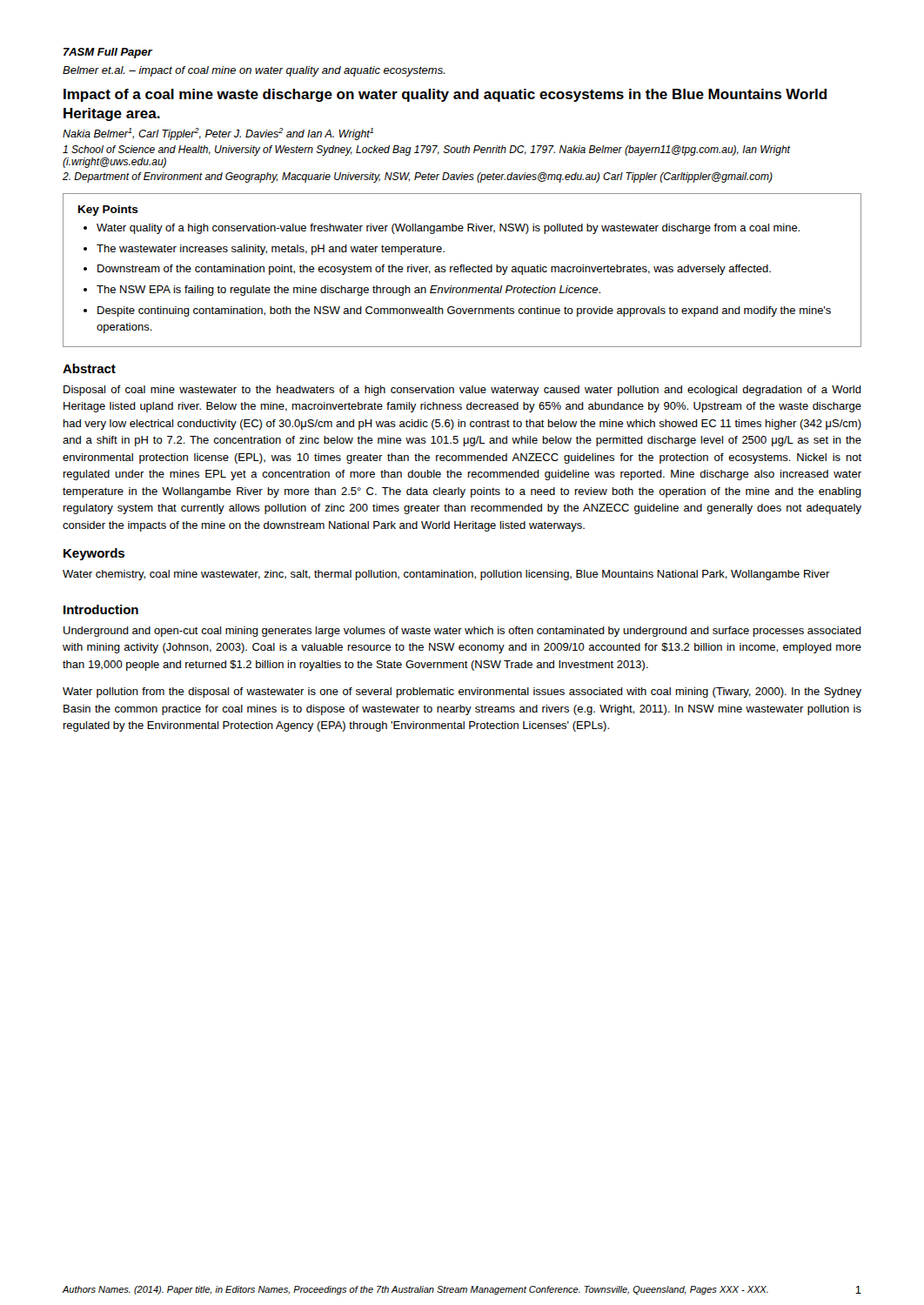Screen dimensions: 1305x924
Task: Select the region starting "Key Points"
Action: tap(108, 209)
